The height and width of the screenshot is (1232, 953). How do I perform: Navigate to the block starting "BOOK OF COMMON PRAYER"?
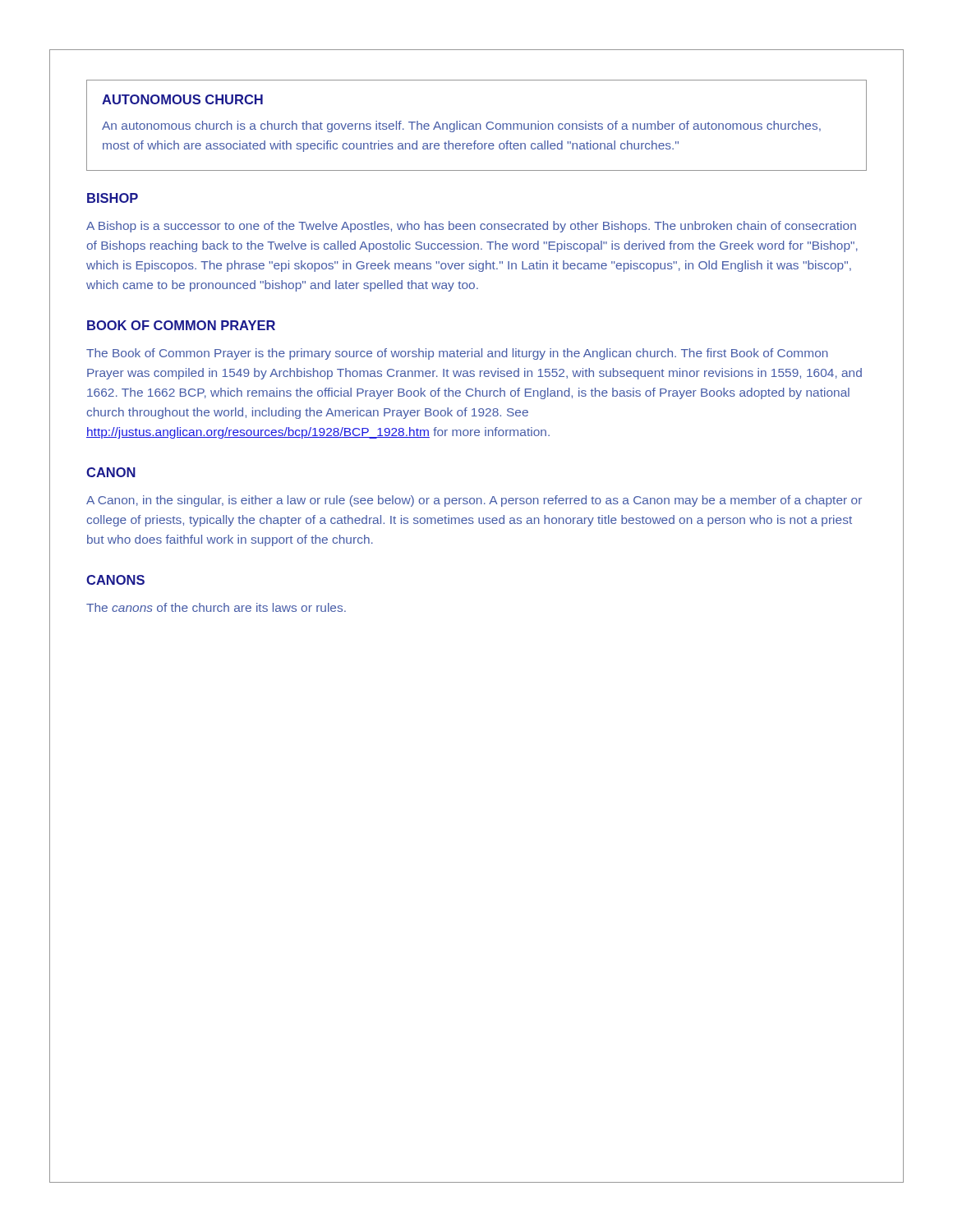[x=181, y=325]
